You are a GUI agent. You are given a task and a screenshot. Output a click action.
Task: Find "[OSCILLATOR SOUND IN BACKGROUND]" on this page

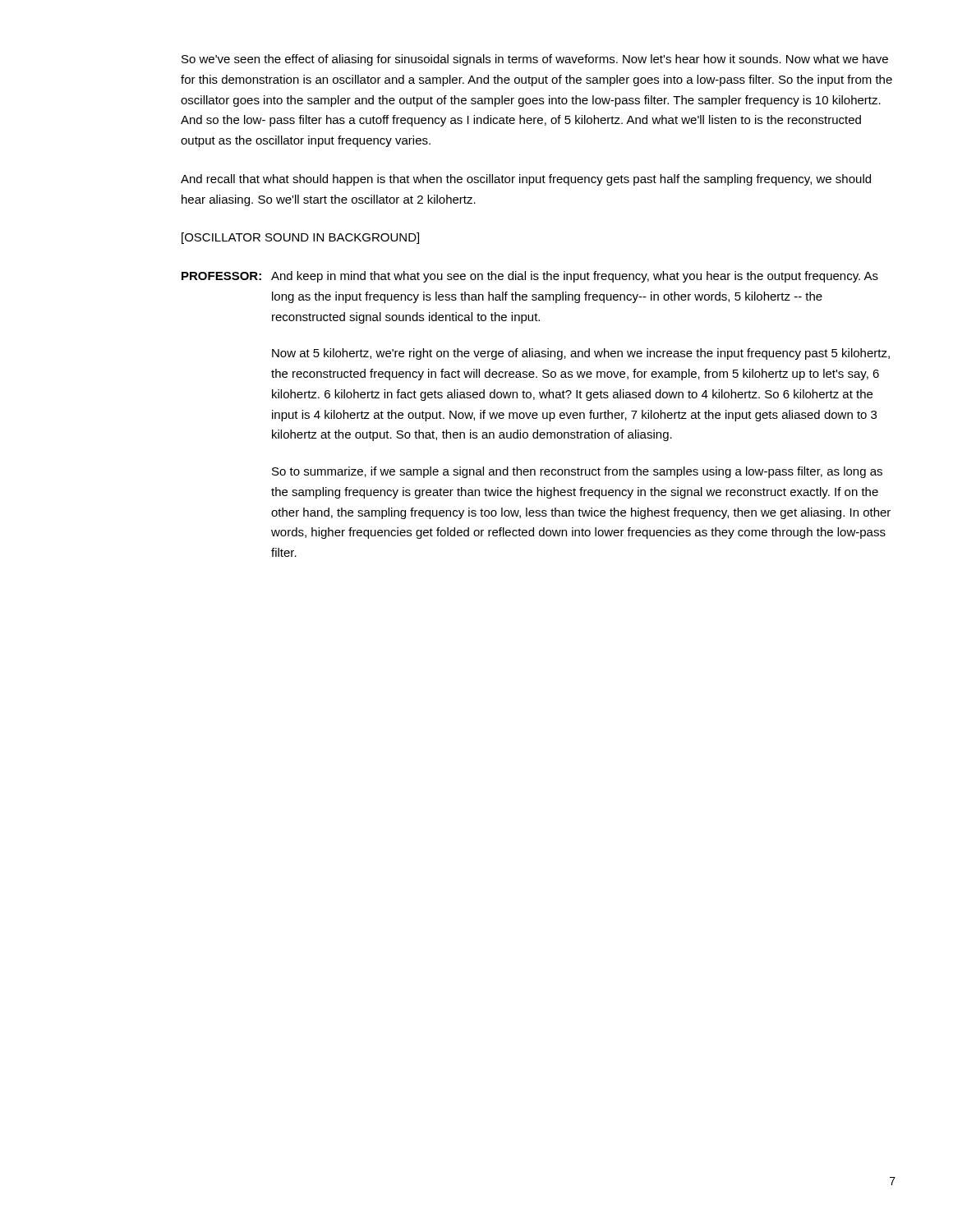click(x=300, y=237)
